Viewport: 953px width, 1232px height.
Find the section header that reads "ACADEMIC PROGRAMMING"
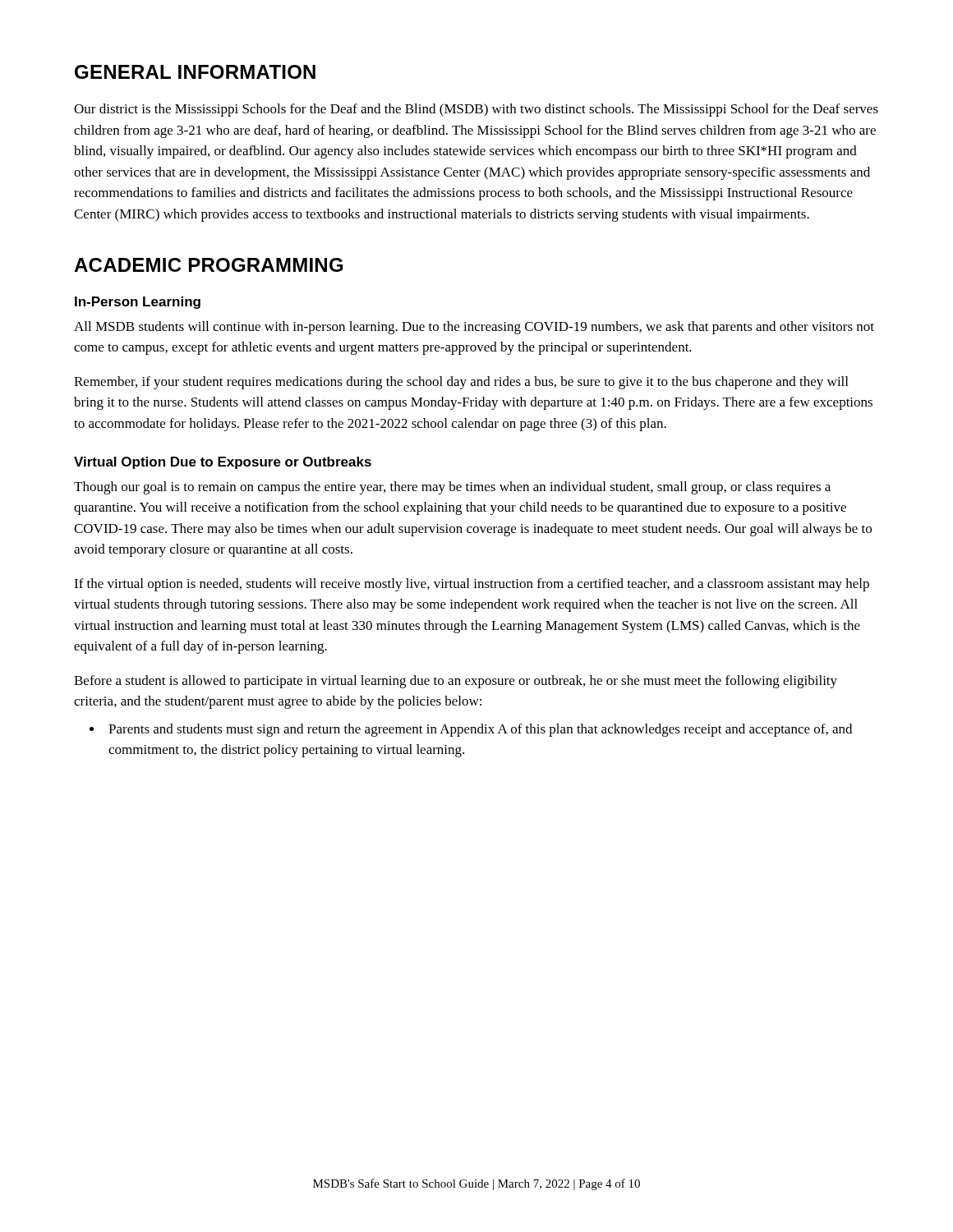pos(208,265)
